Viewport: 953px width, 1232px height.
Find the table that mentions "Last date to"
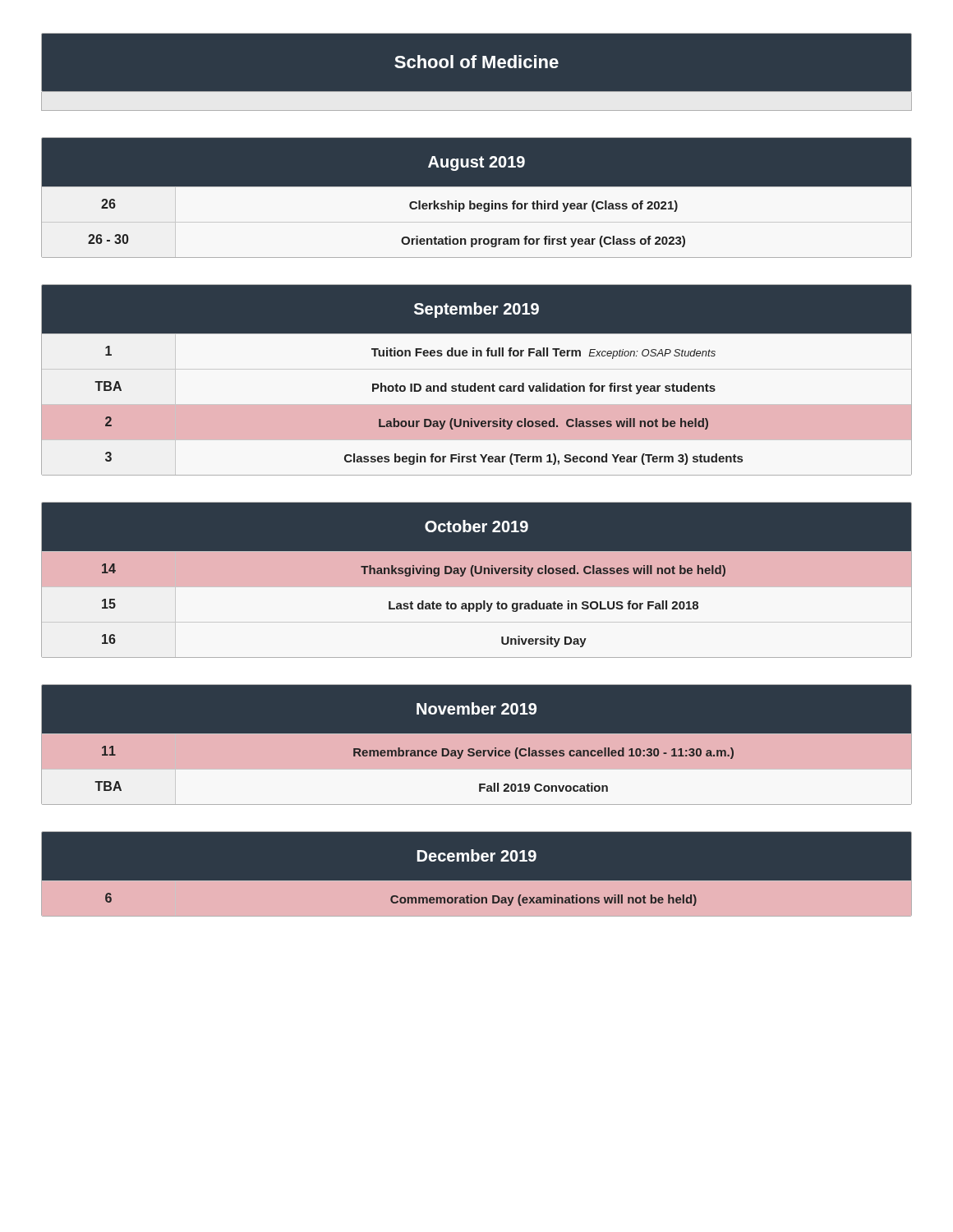(476, 580)
